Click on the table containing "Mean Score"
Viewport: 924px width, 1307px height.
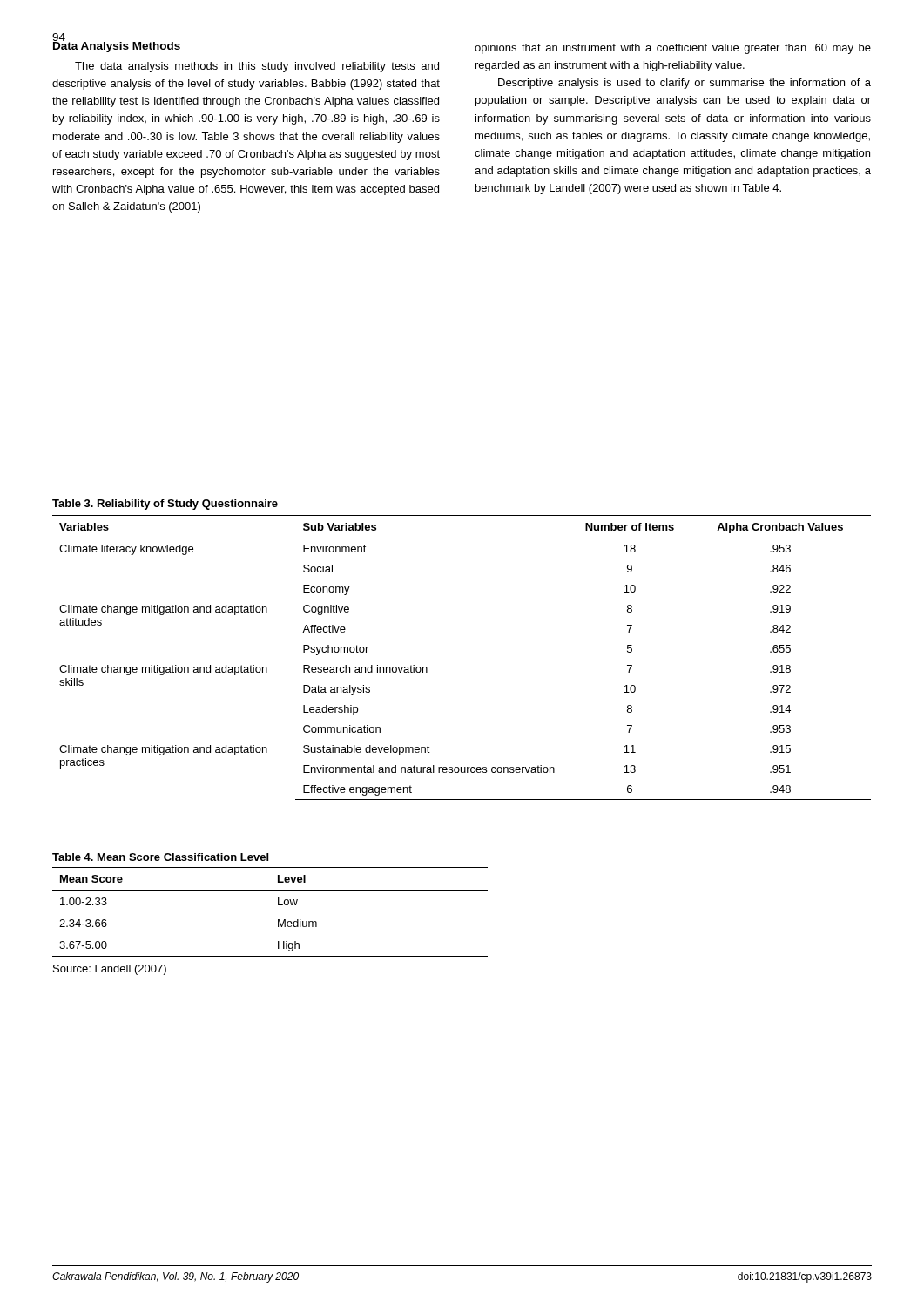tap(462, 912)
